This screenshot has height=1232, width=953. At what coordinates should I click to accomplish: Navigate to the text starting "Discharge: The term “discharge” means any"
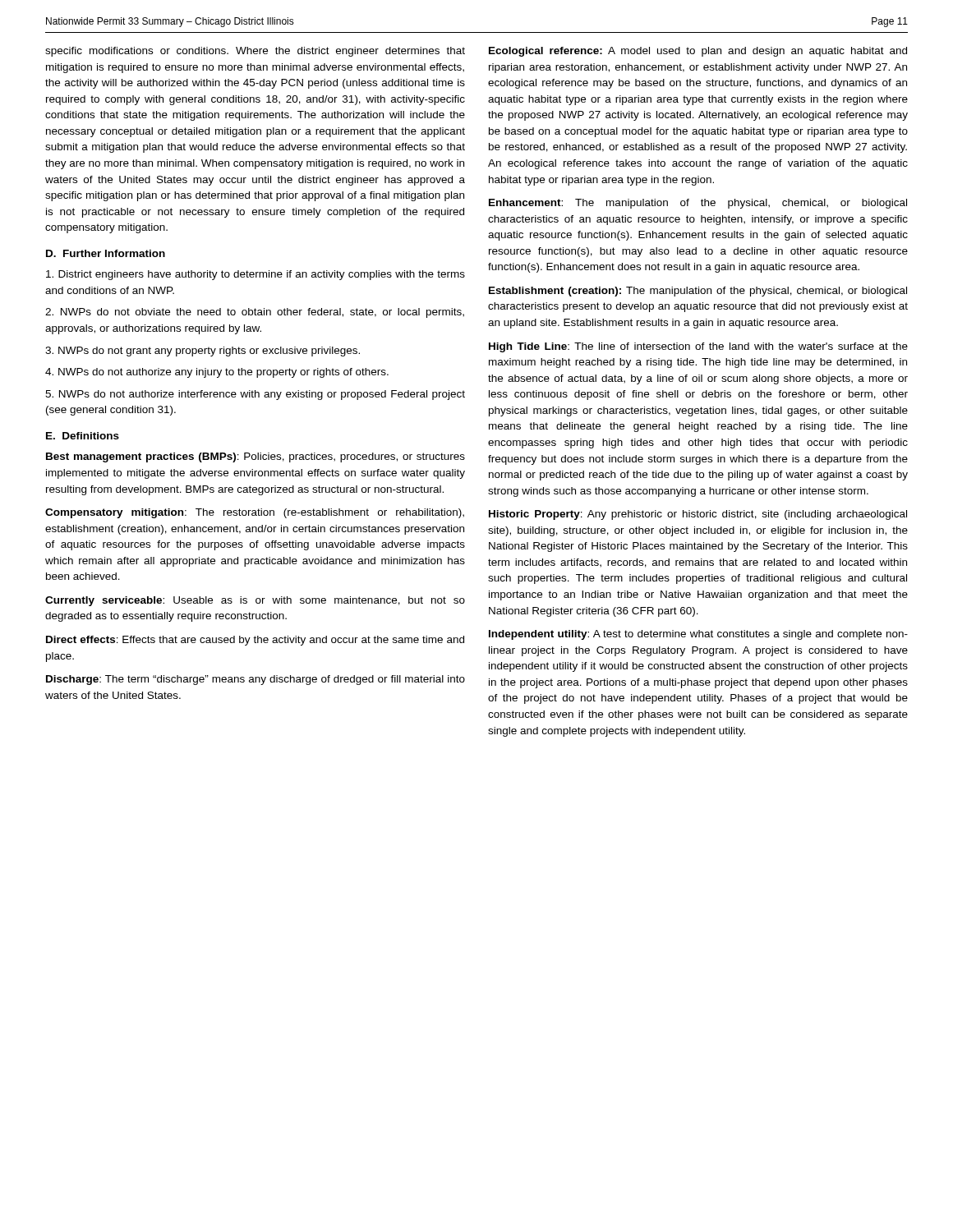click(x=255, y=687)
